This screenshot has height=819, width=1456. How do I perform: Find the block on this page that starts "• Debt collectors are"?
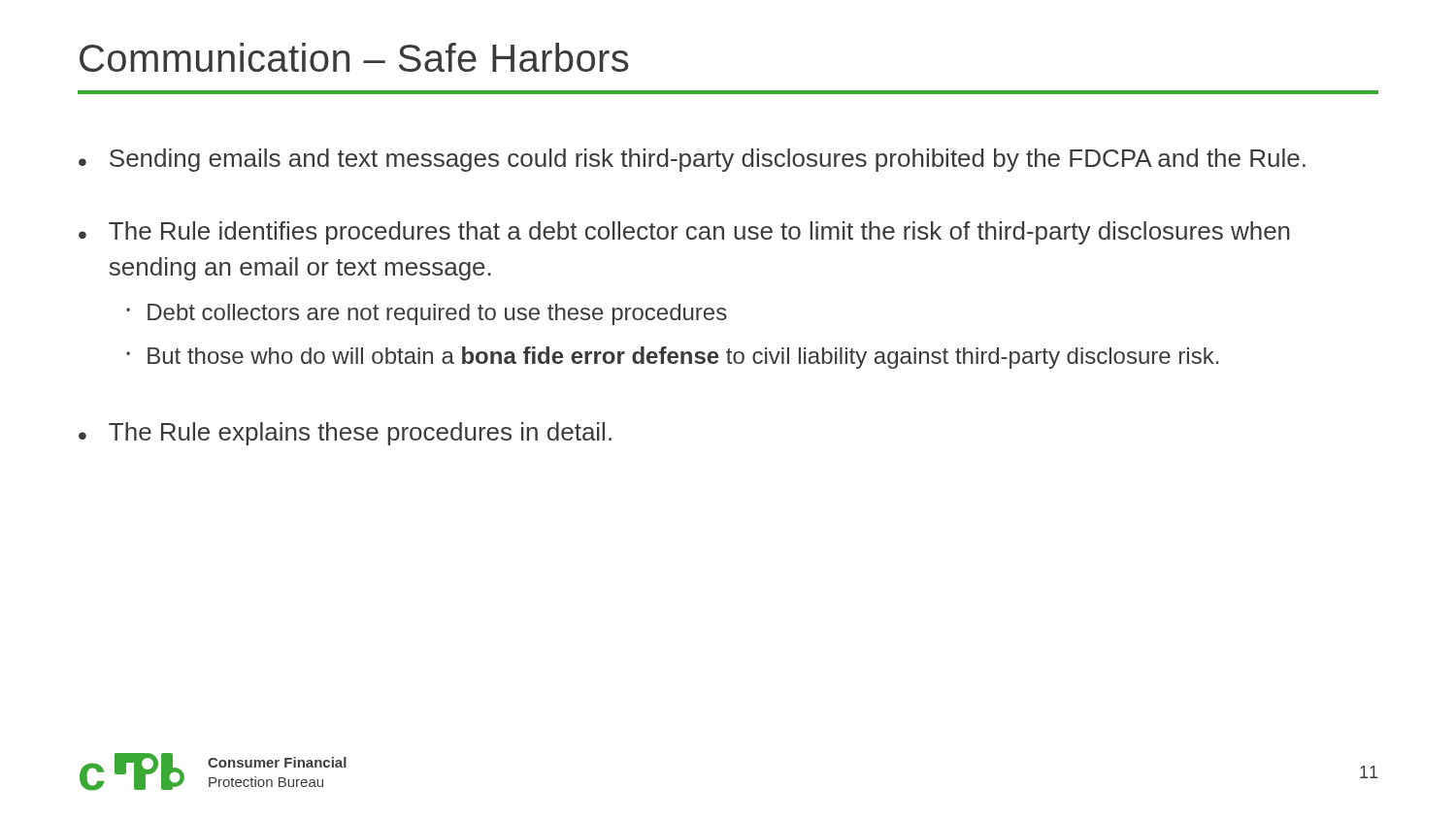pos(427,313)
